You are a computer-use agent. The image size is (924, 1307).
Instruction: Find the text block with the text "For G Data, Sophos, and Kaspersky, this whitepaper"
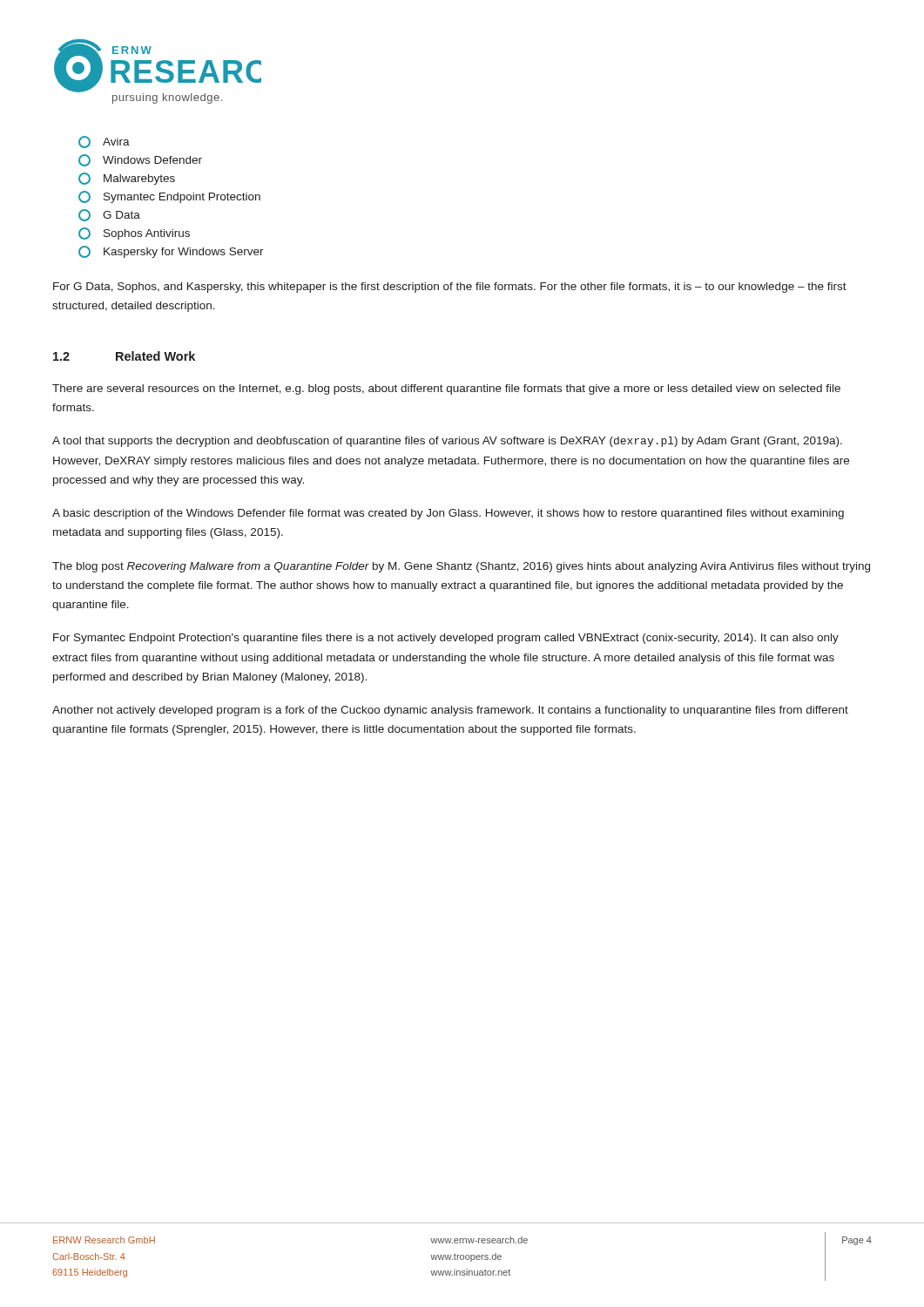pos(449,296)
